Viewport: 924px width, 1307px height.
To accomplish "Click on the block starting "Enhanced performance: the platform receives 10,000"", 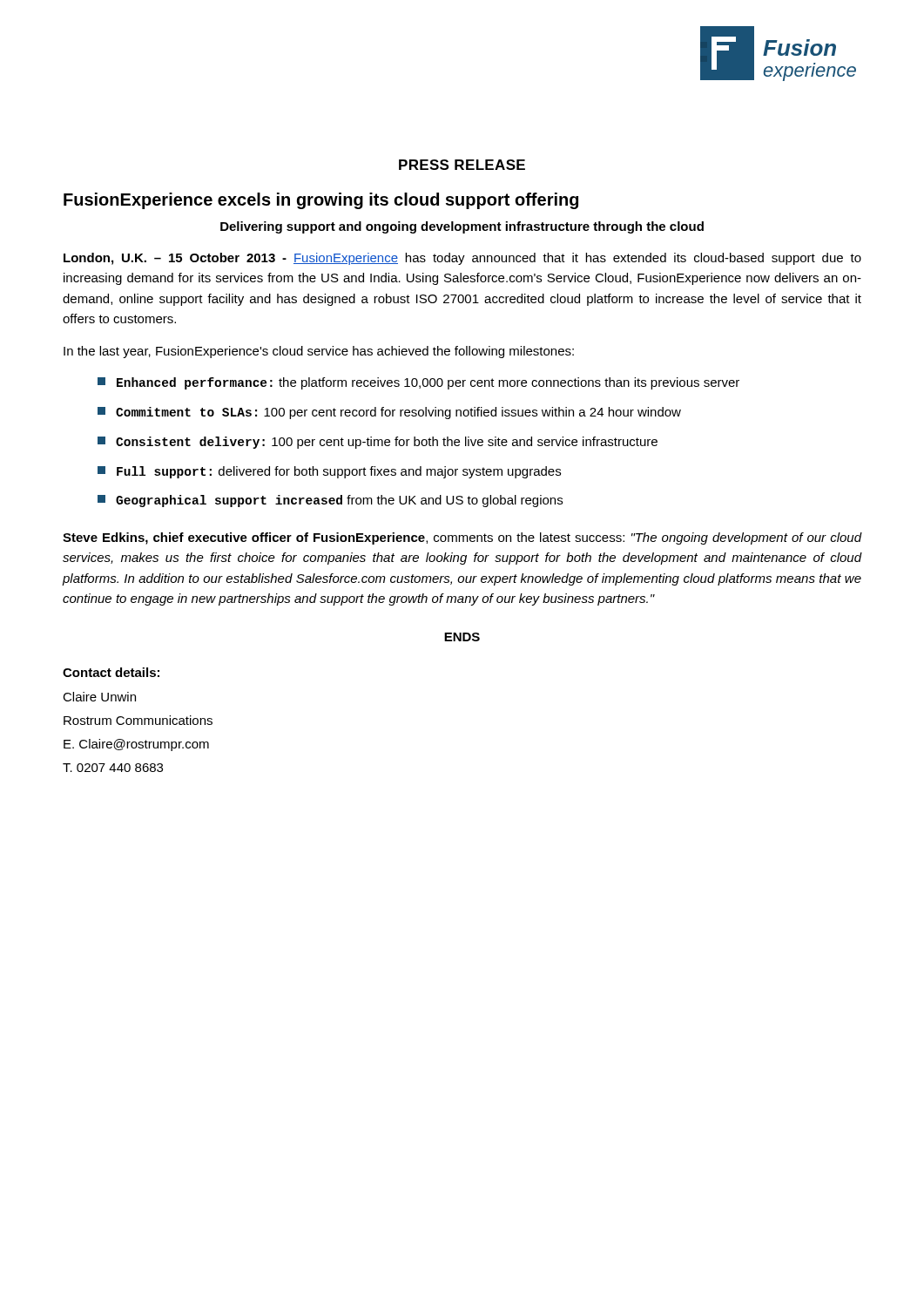I will click(479, 383).
